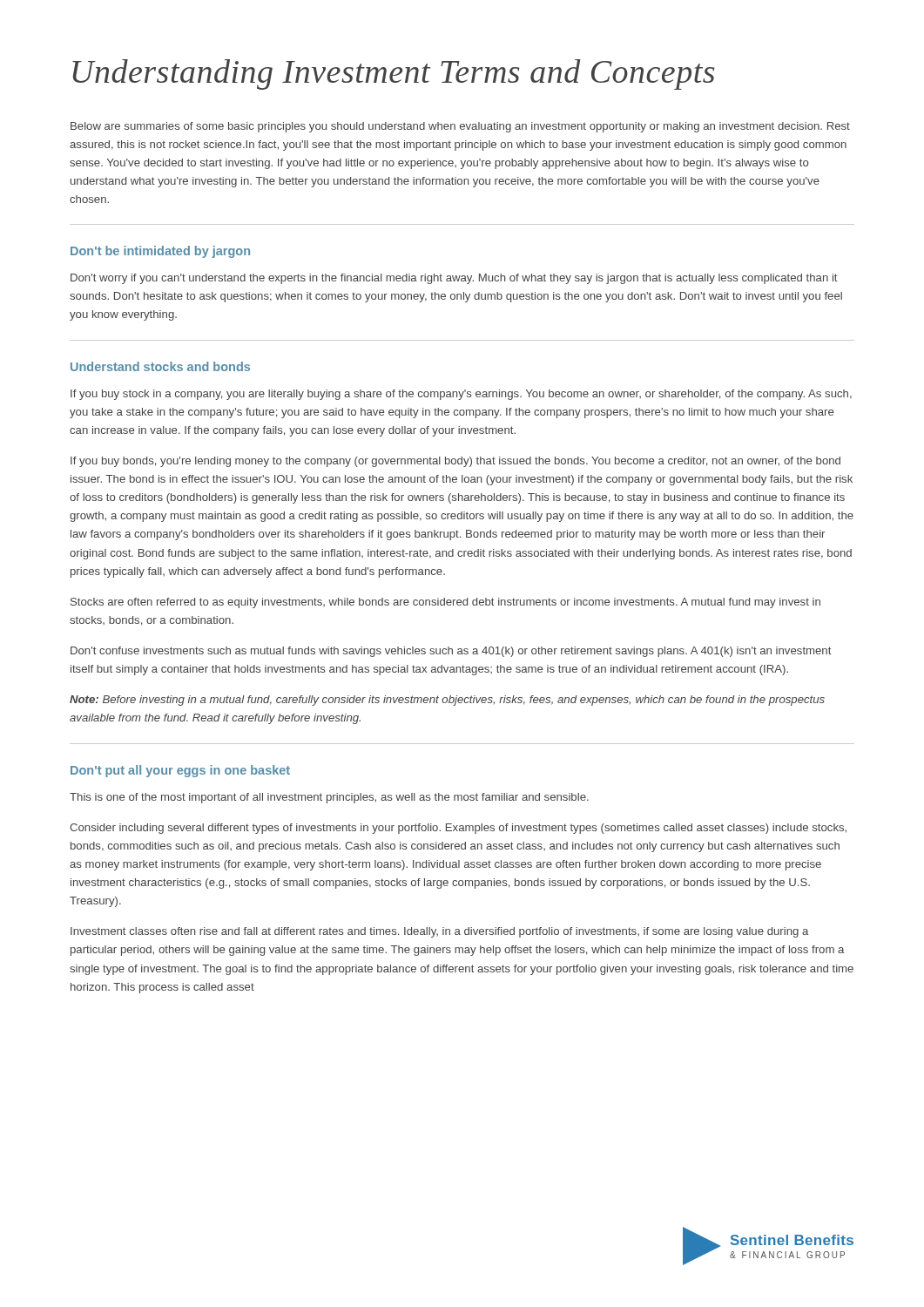Locate a logo
This screenshot has width=924, height=1307.
click(769, 1246)
